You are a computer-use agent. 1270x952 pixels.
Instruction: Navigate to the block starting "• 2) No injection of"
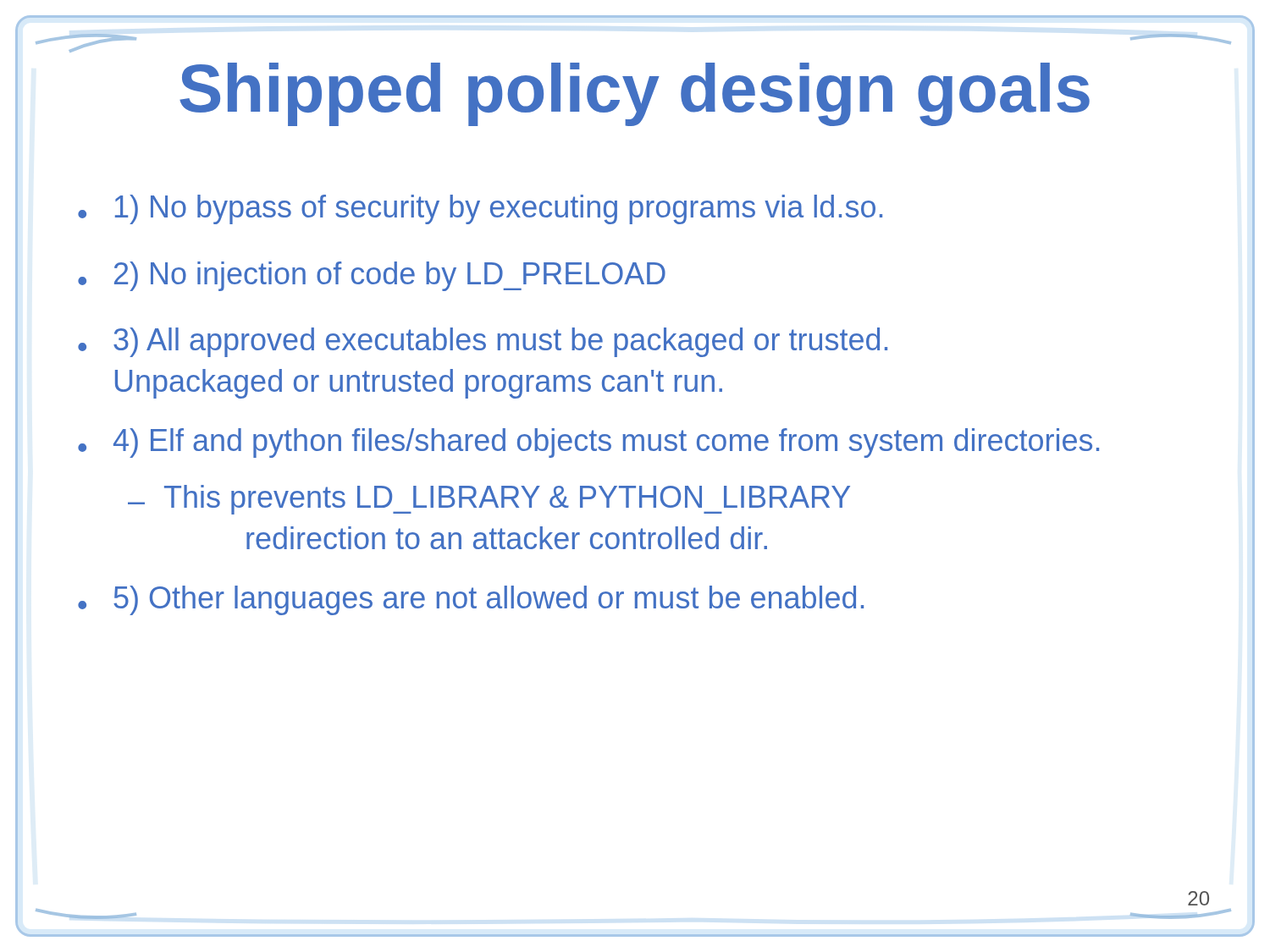click(x=635, y=277)
